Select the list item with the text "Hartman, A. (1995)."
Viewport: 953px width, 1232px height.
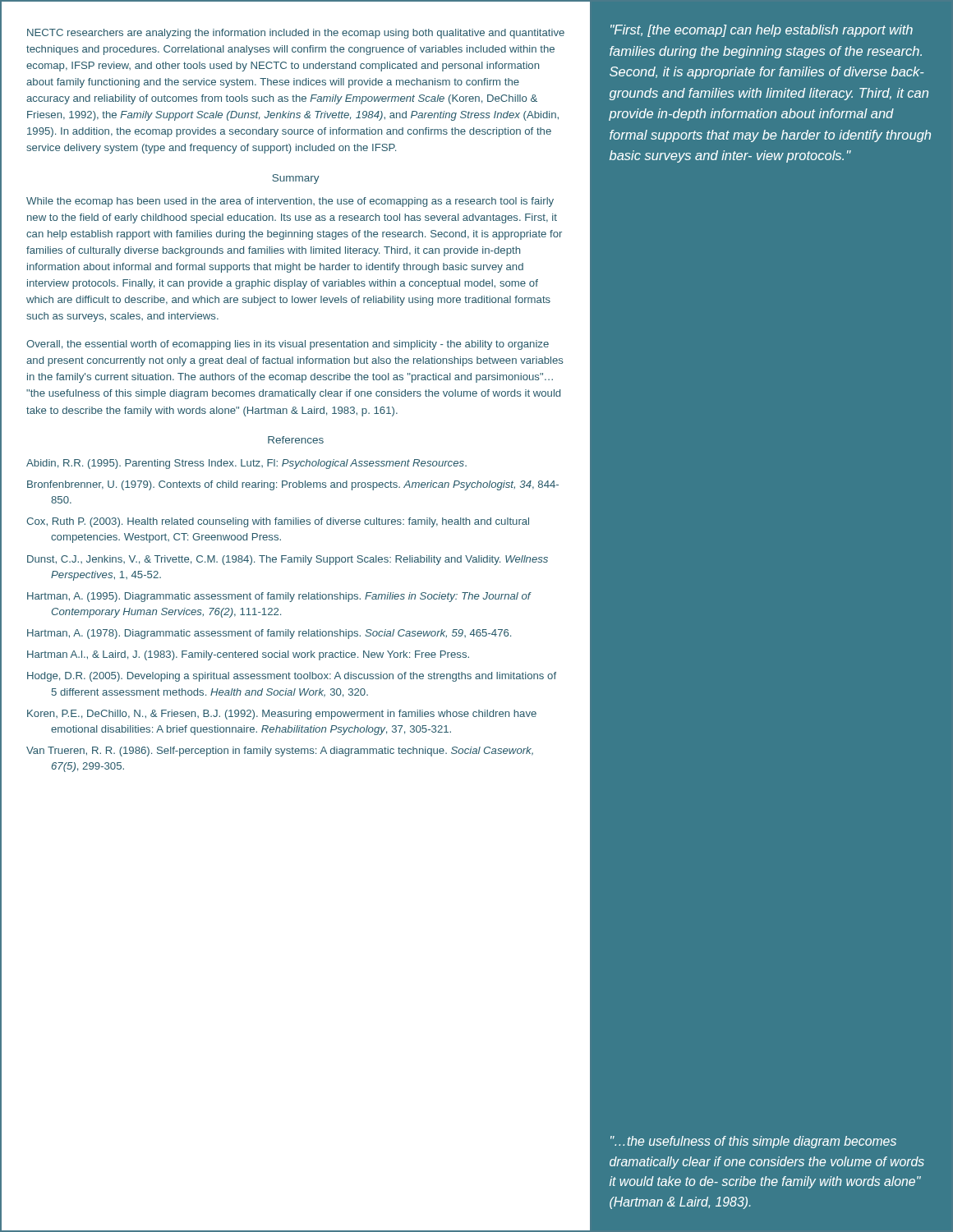pos(278,604)
